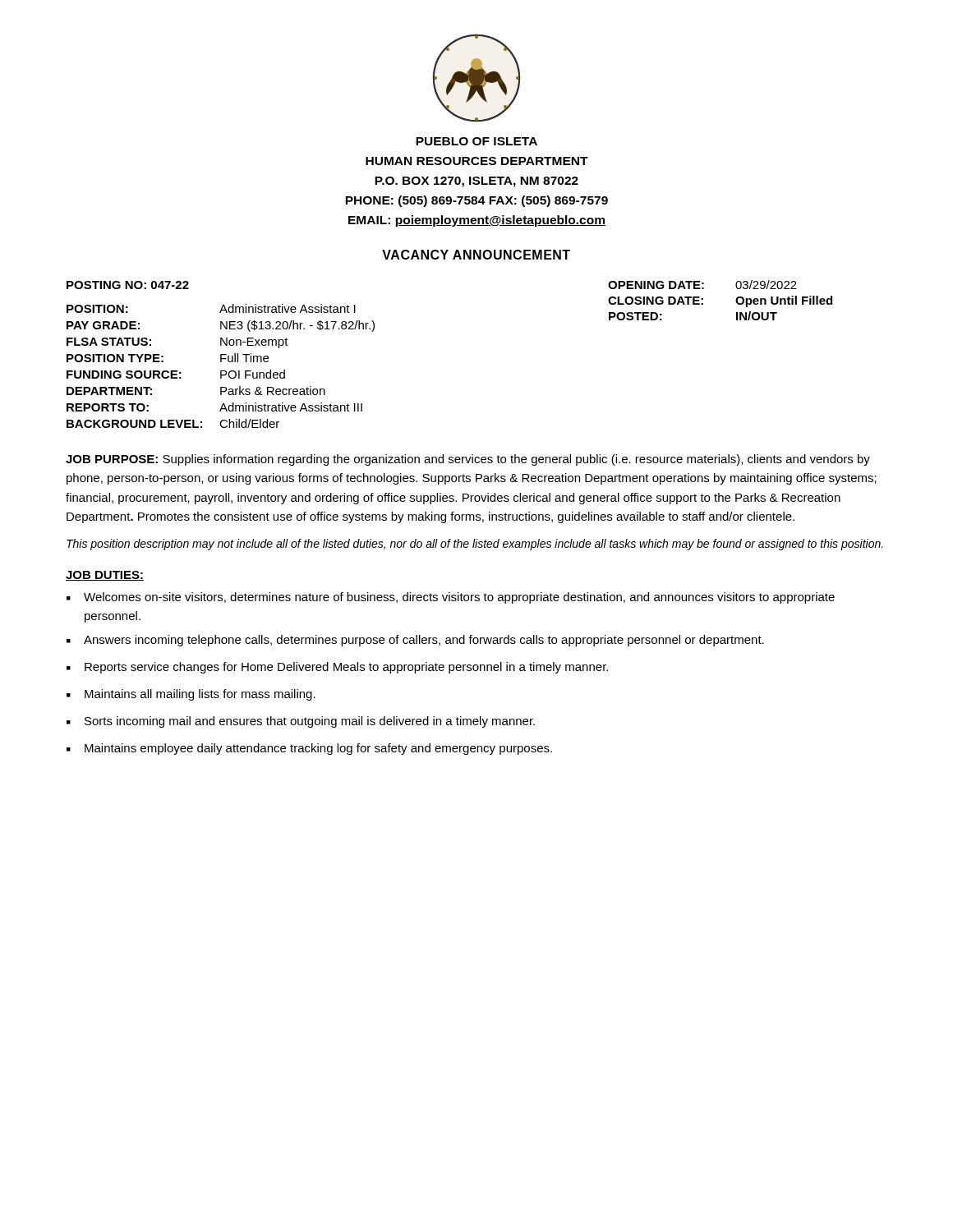
Task: Select the block starting "▪ Answers incoming telephone calls,"
Action: coord(476,642)
